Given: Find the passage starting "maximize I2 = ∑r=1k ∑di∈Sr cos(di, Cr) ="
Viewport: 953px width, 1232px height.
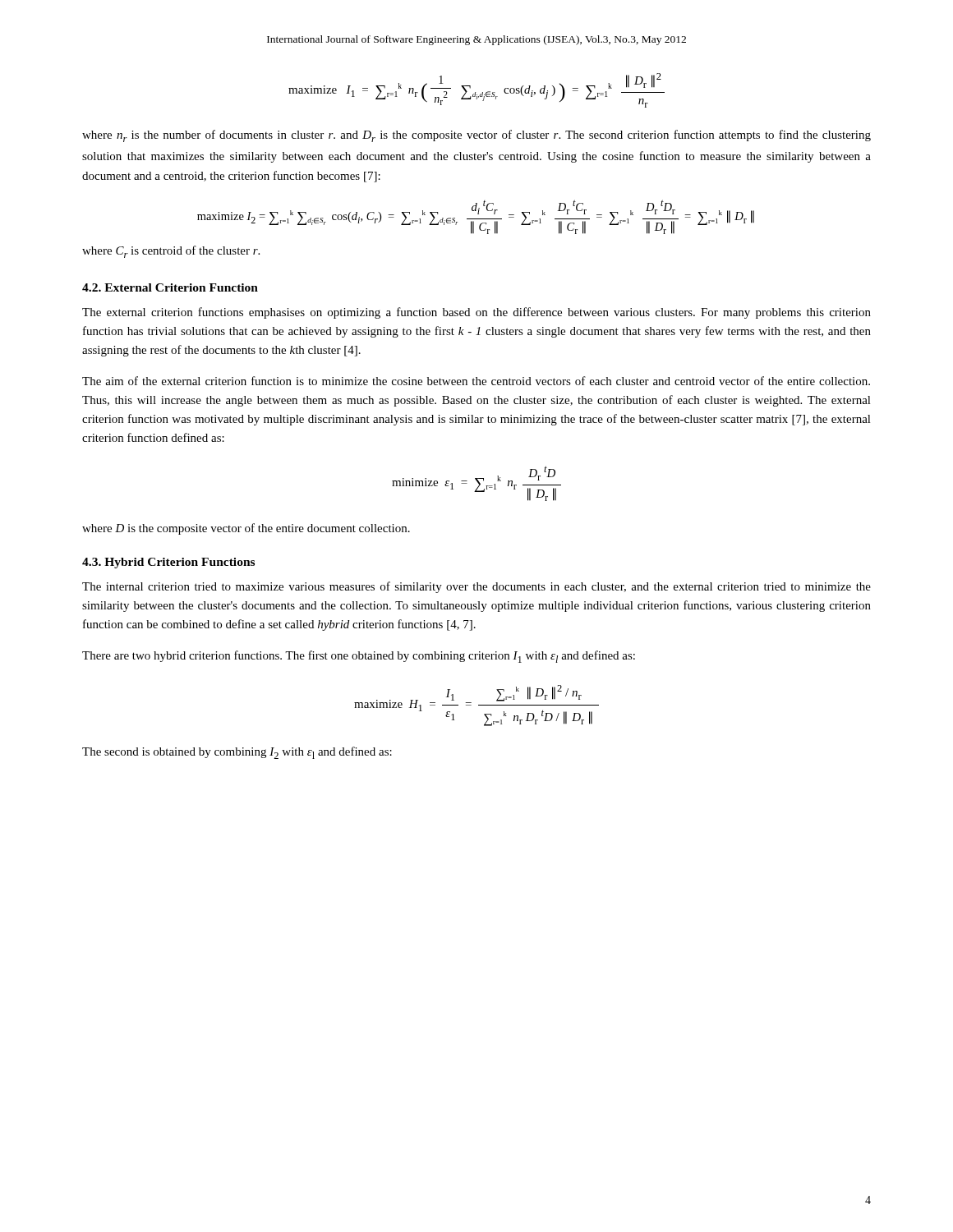Looking at the screenshot, I should pos(476,217).
